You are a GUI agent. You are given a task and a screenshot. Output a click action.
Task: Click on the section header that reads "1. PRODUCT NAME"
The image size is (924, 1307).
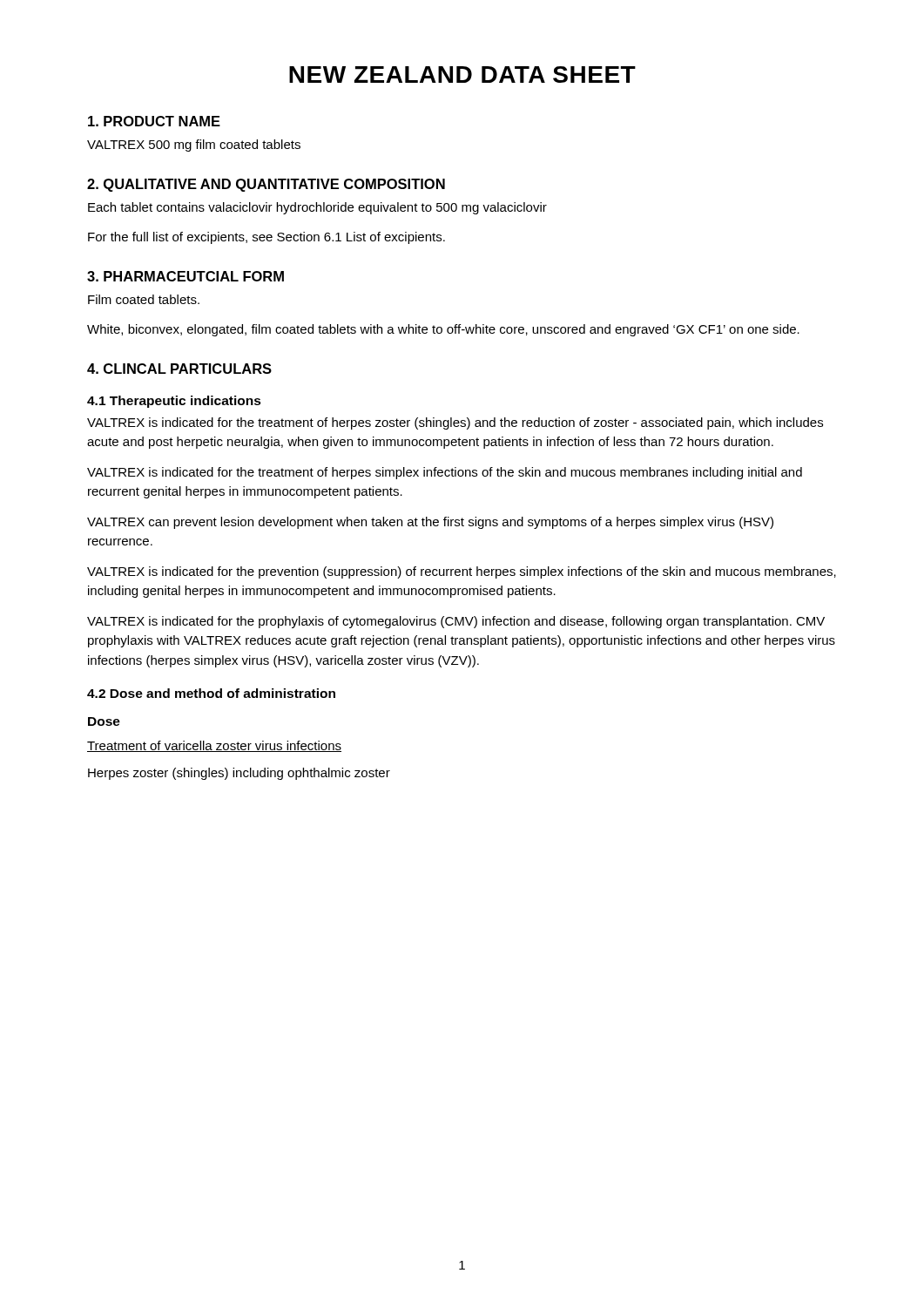point(154,121)
